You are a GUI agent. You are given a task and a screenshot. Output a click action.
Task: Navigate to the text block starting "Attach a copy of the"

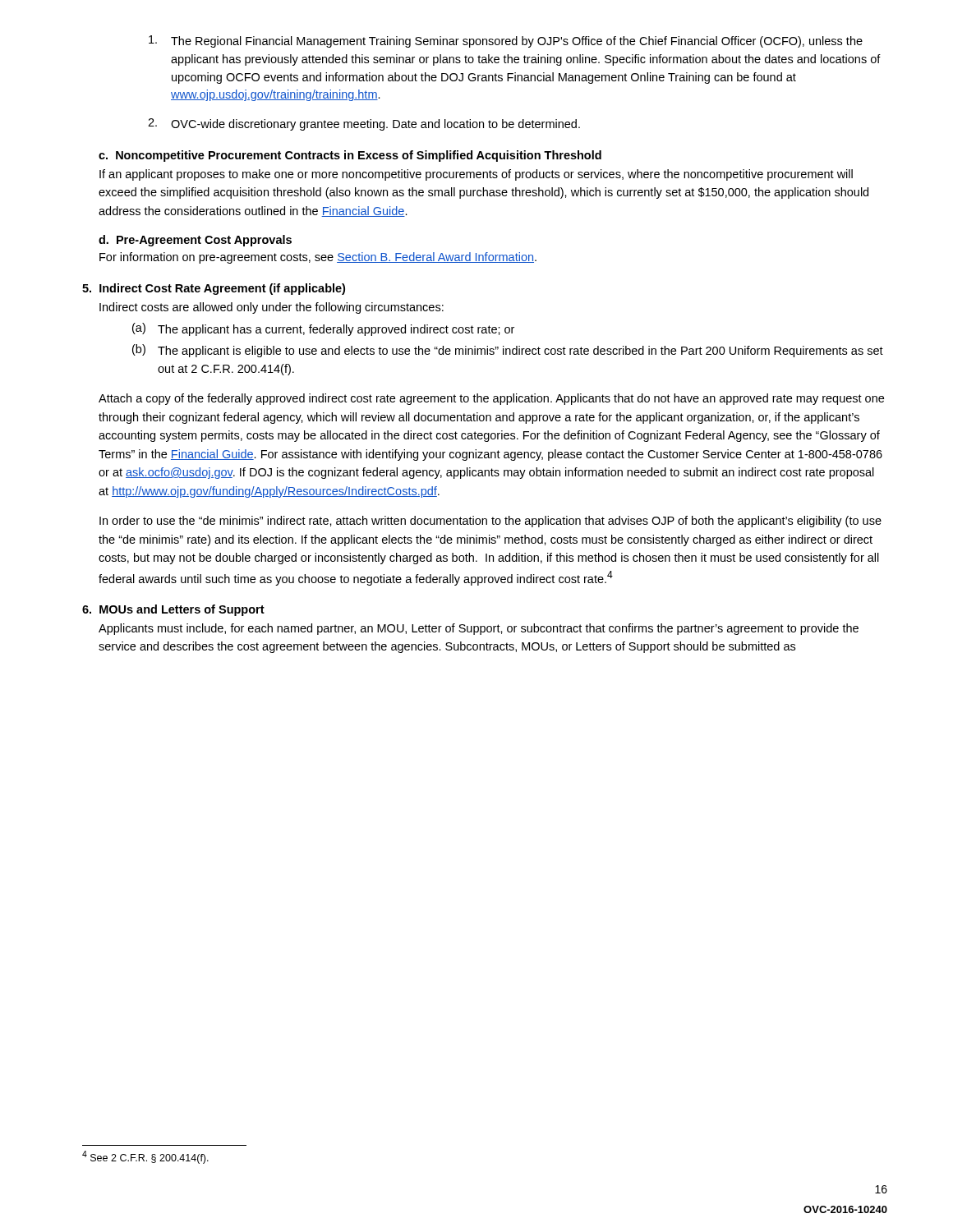coord(492,445)
